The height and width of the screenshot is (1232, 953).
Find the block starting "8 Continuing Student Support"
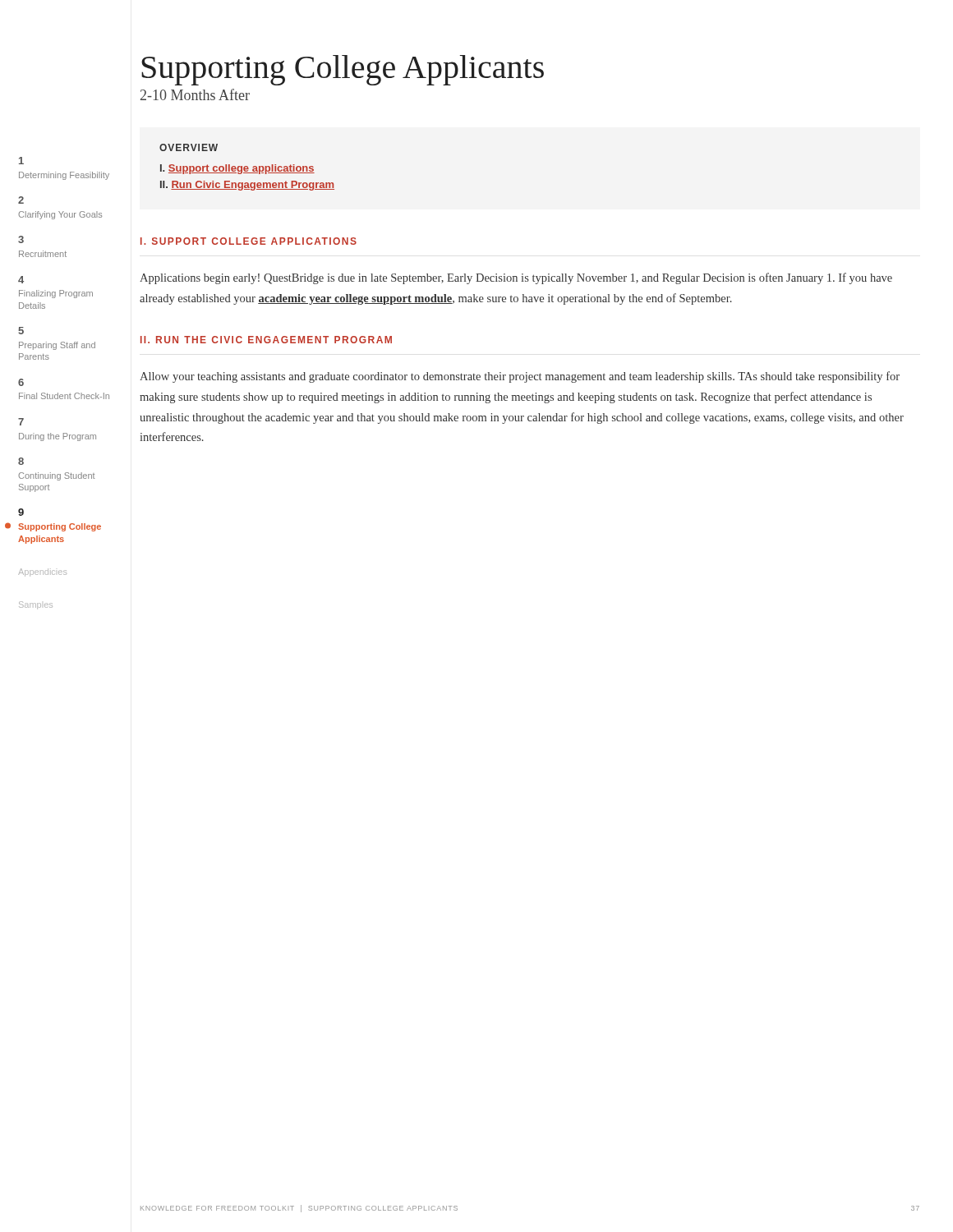67,474
